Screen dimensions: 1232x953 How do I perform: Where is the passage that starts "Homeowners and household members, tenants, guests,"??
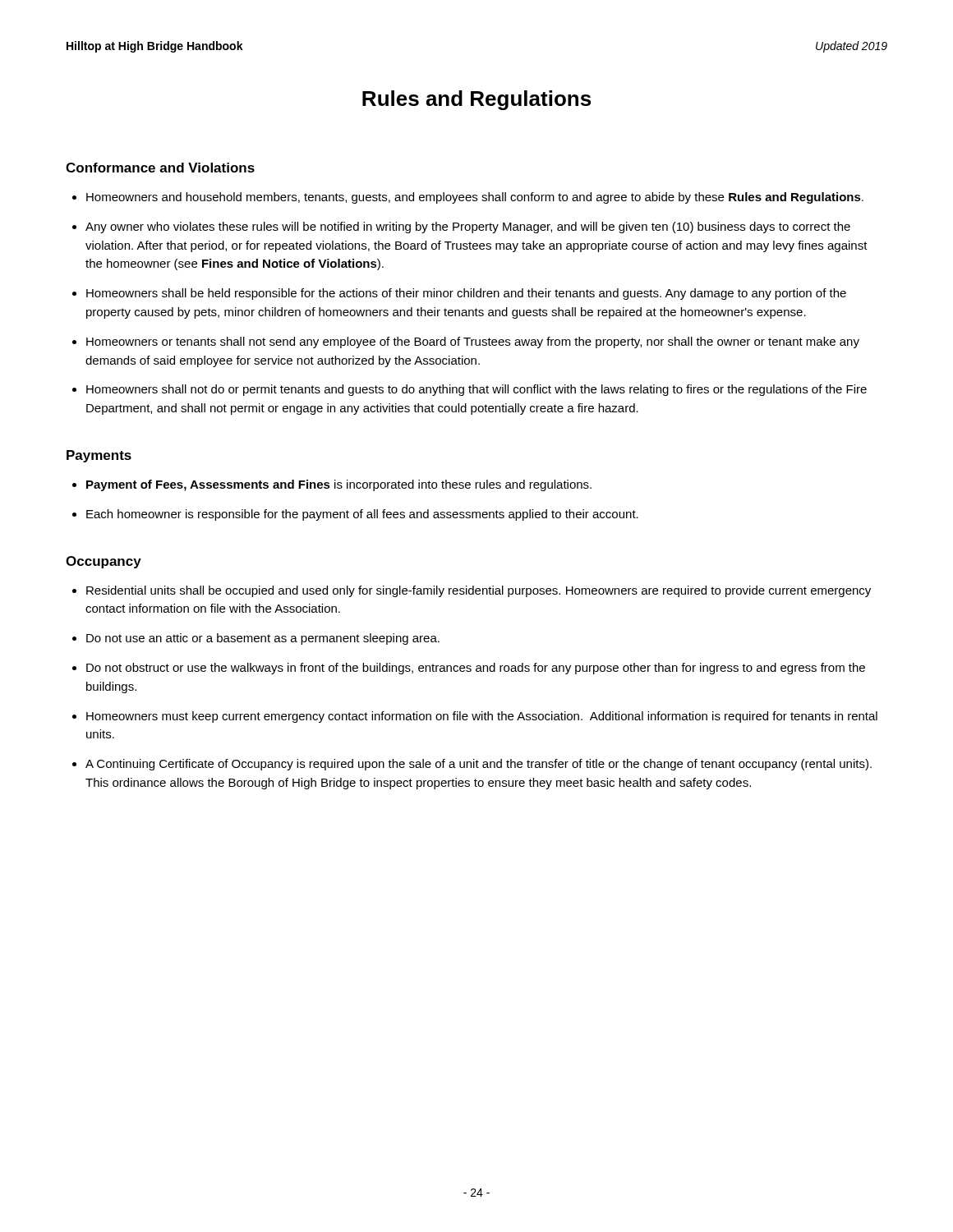[x=475, y=197]
